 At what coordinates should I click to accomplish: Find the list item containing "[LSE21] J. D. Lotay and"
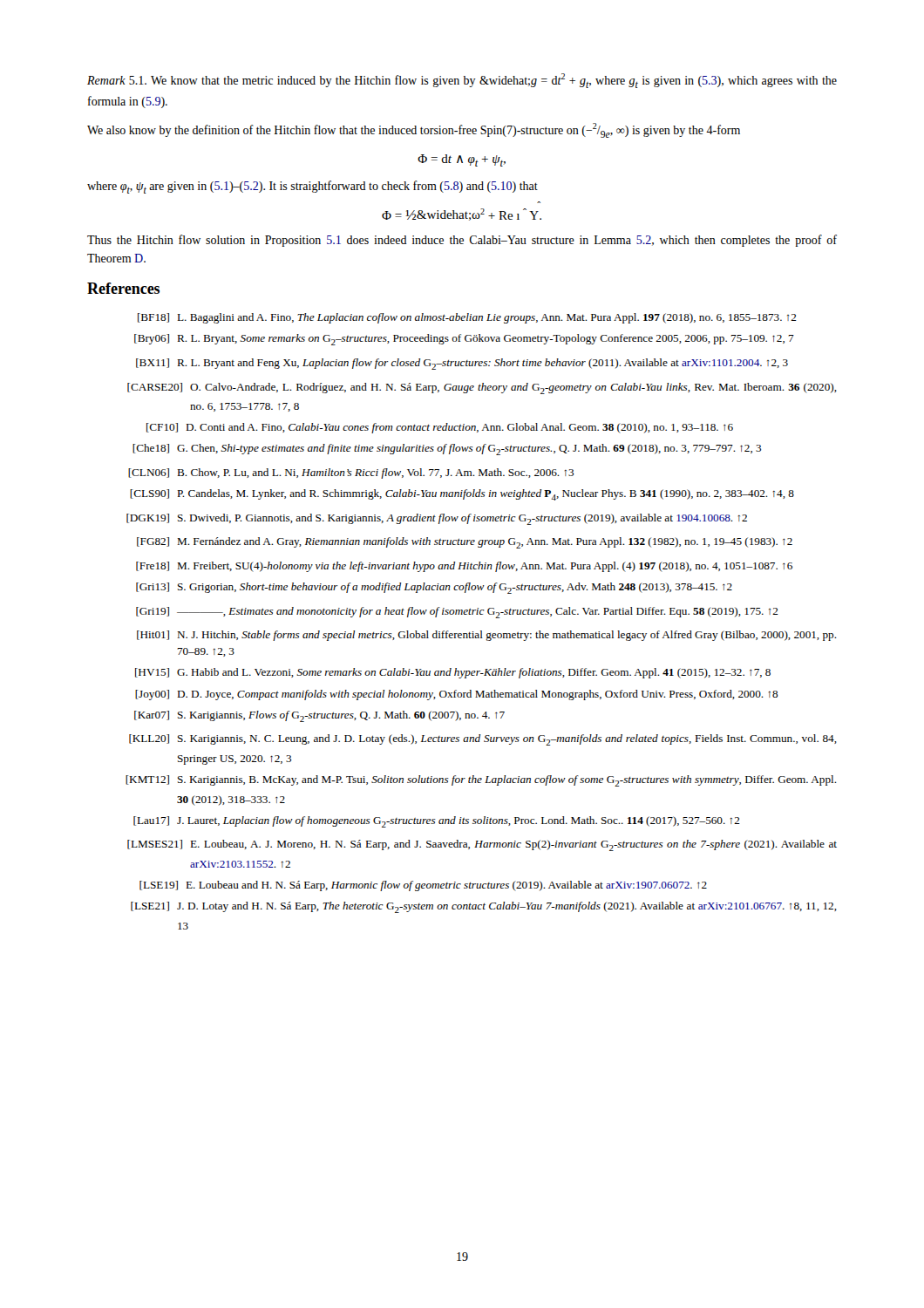coord(462,916)
